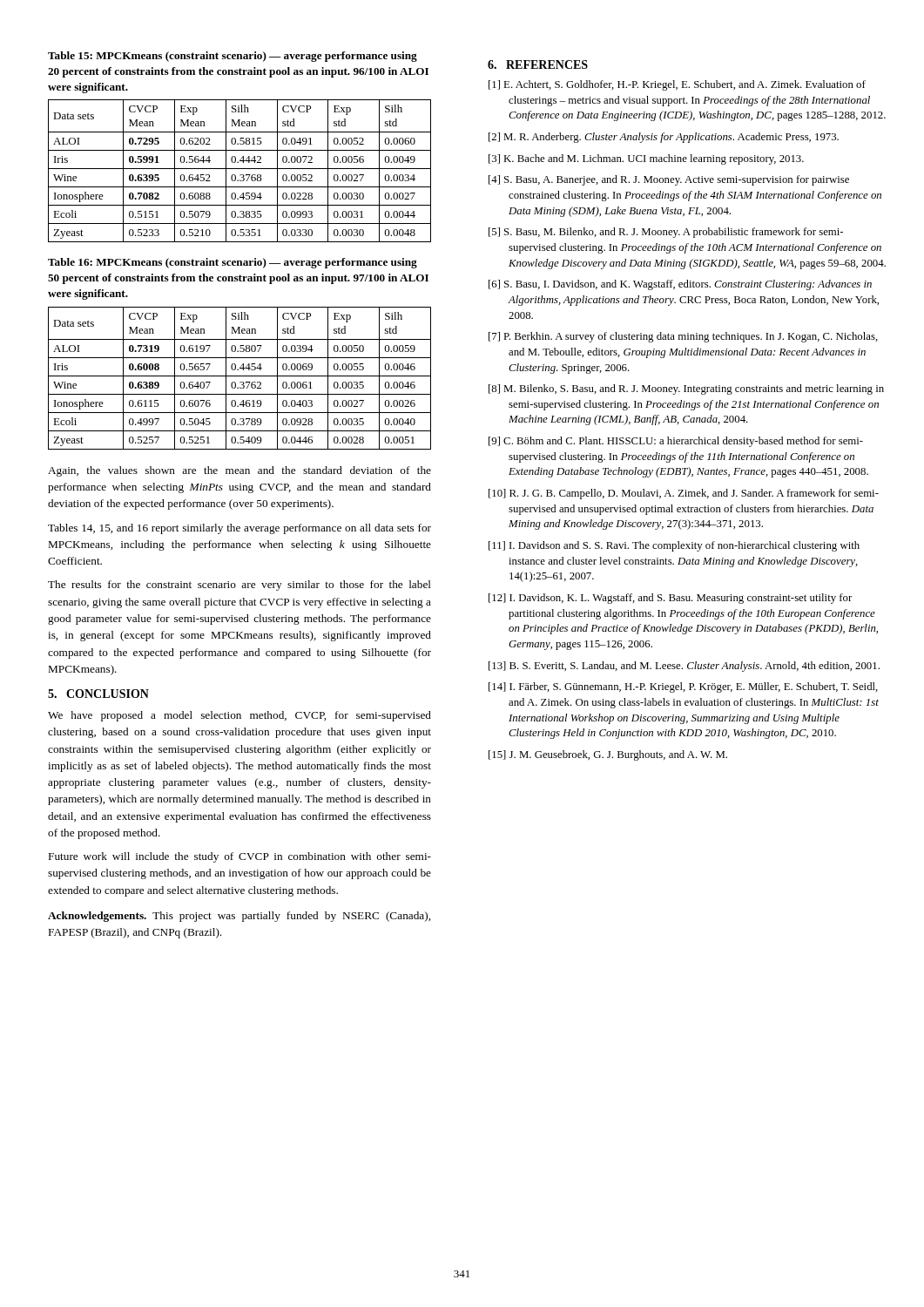Find the caption that says "Table 15: MPCKmeans (constraint scenario) —"
The image size is (924, 1307).
point(238,71)
